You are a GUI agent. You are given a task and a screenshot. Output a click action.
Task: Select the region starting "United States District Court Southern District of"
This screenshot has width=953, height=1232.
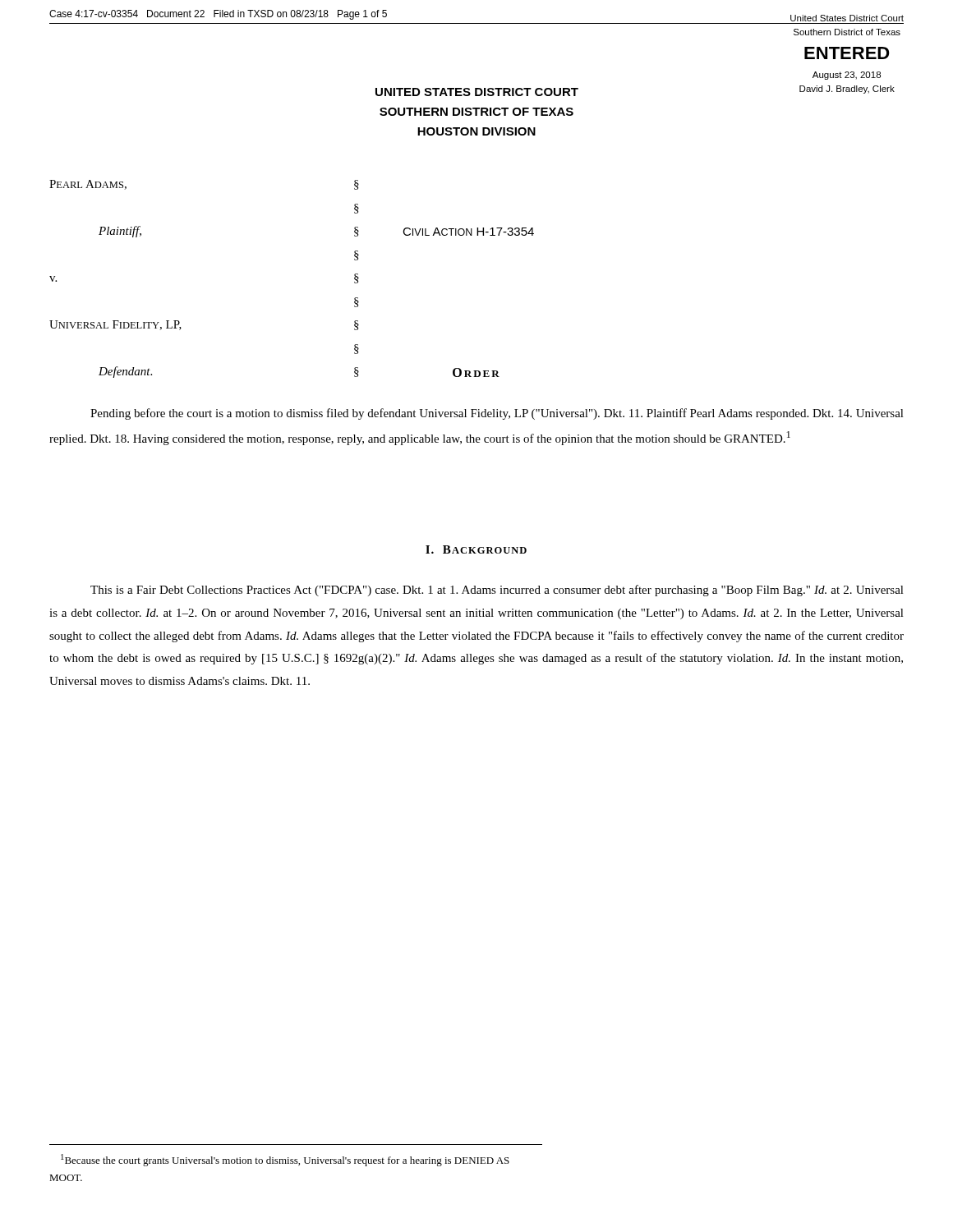coord(847,53)
